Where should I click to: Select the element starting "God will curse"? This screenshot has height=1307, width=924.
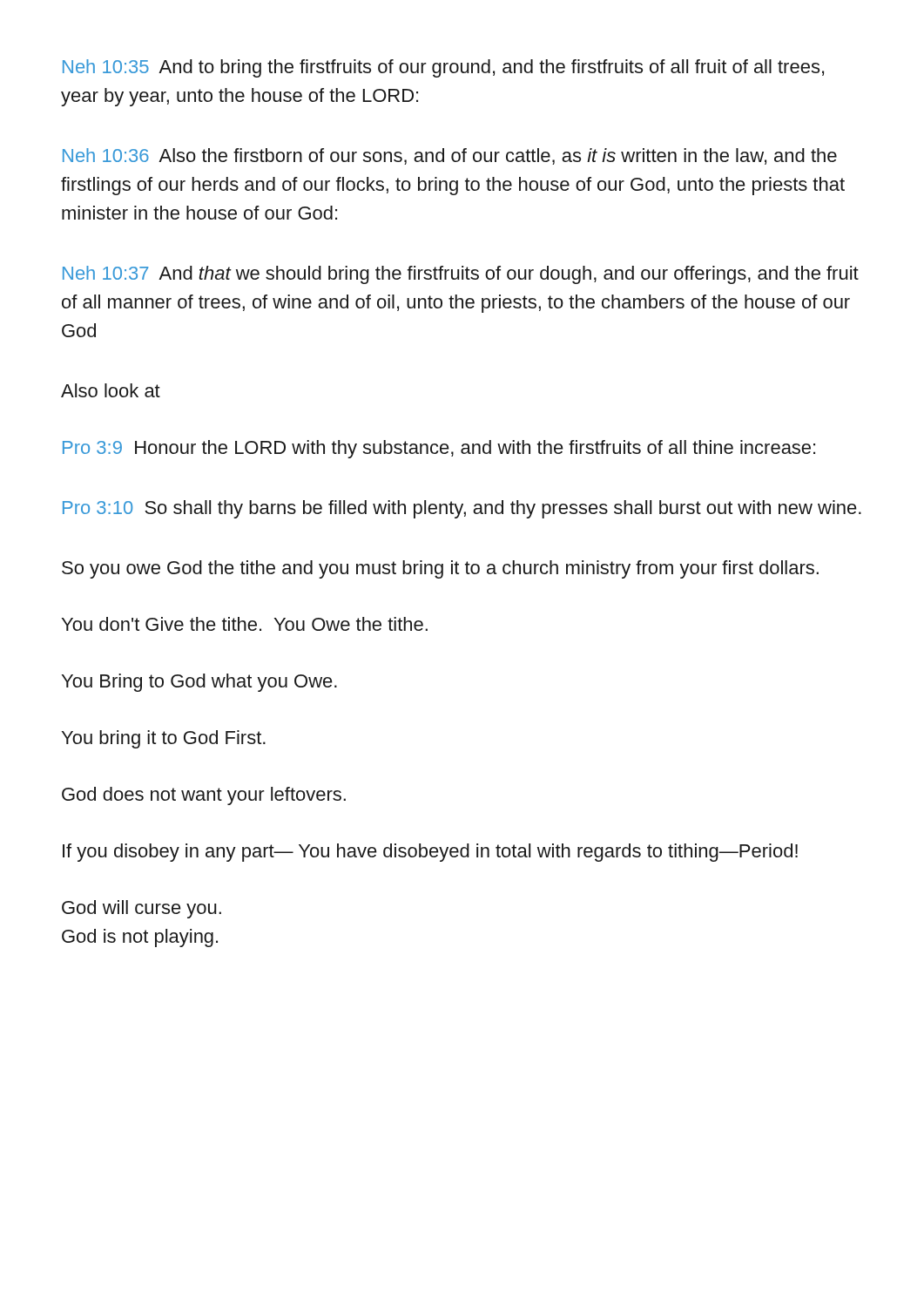point(142,922)
